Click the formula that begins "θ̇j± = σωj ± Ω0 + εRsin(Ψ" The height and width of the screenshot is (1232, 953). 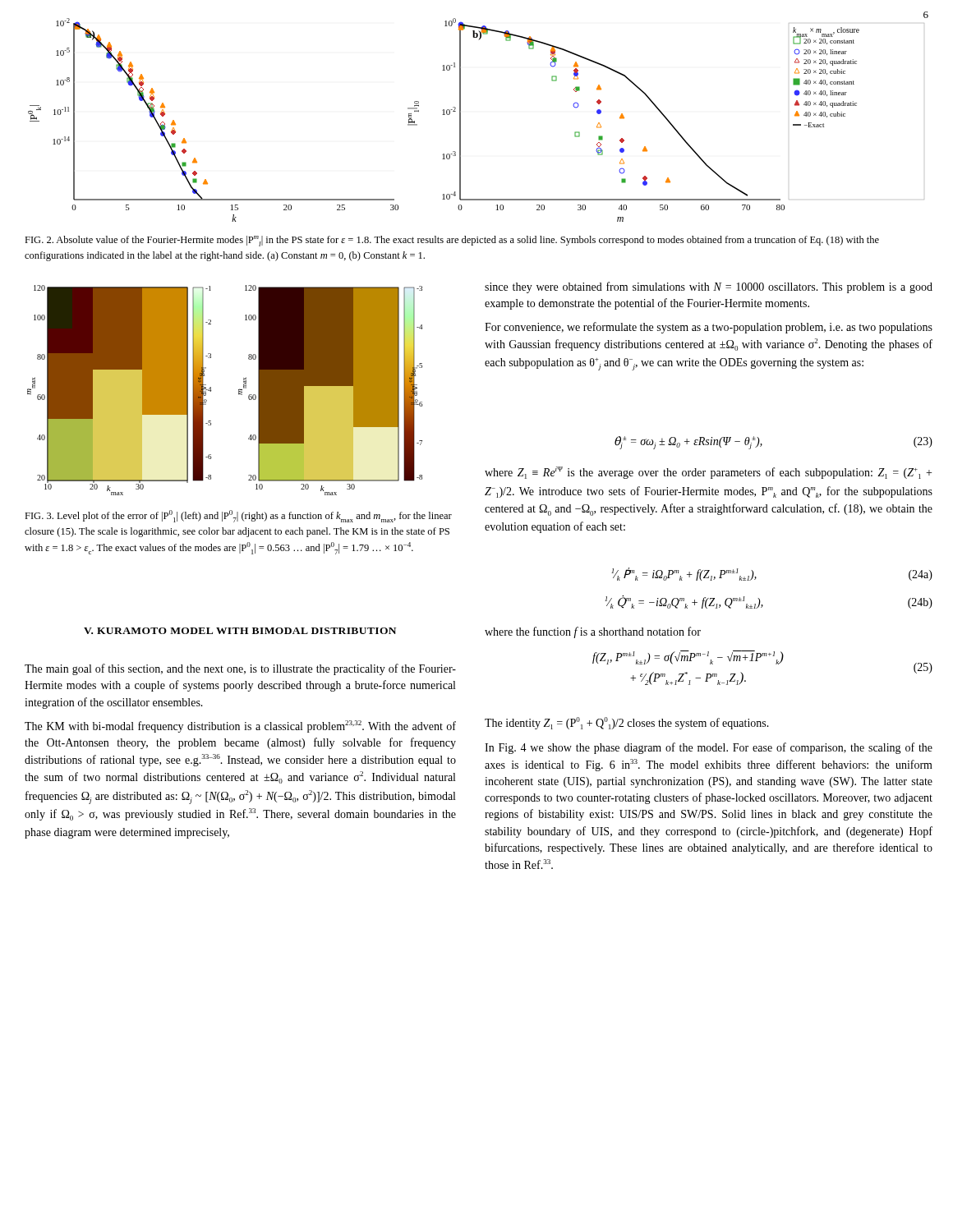click(x=709, y=442)
